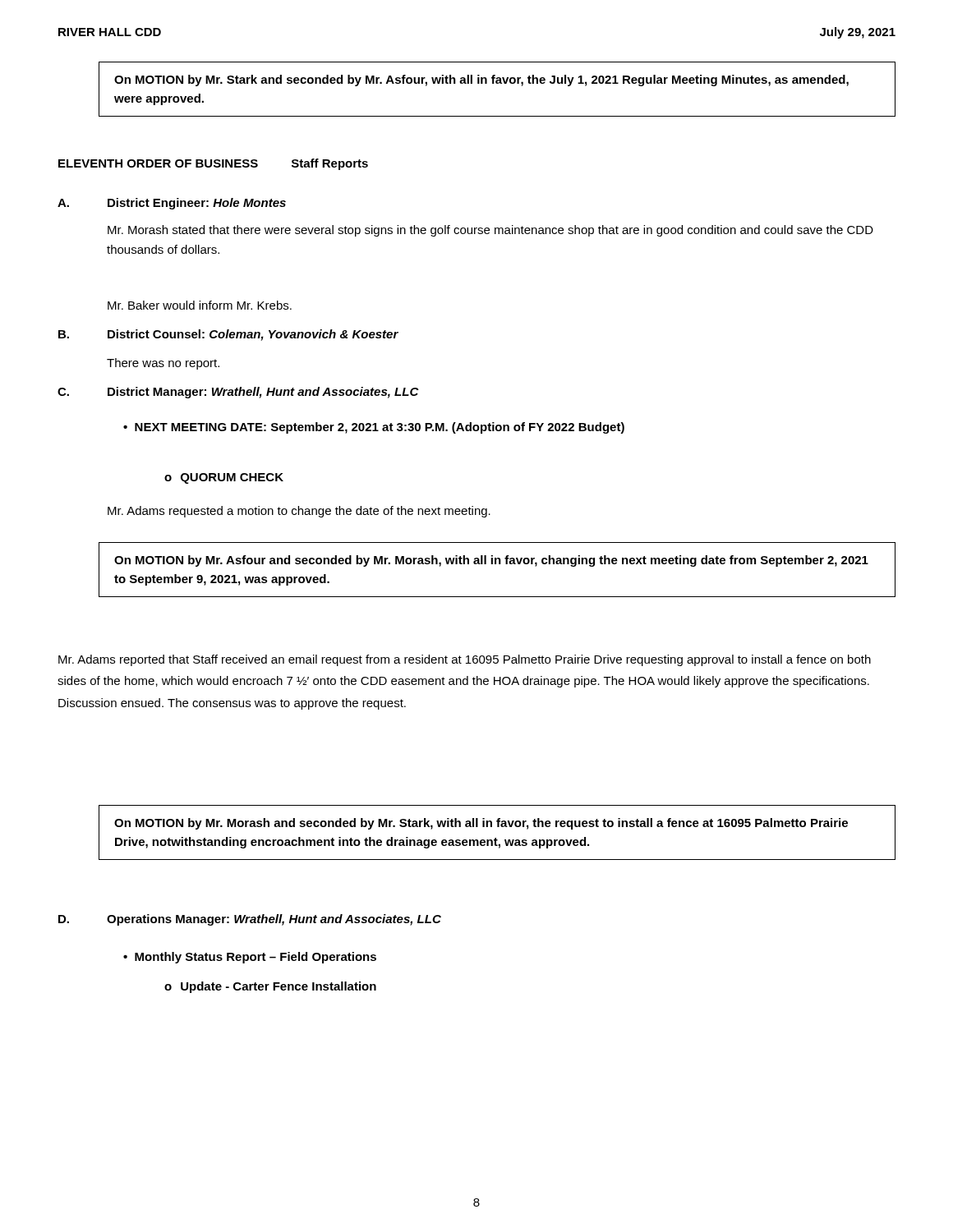
Task: Find the section header that says "District Counsel: Coleman, Yovanovich"
Action: coord(252,334)
